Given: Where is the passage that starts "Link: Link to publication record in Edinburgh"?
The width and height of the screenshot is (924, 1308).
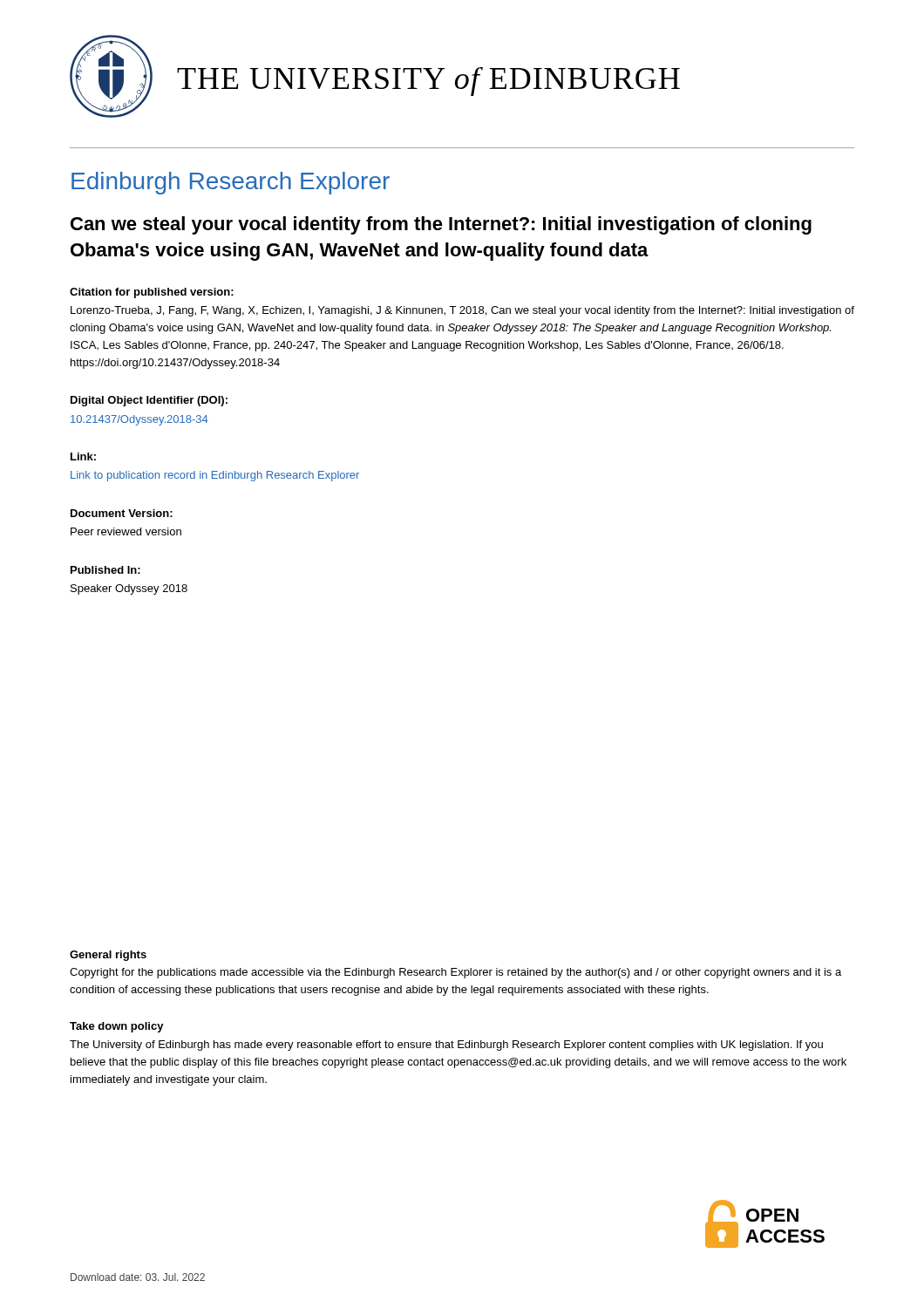Looking at the screenshot, I should pos(215,466).
